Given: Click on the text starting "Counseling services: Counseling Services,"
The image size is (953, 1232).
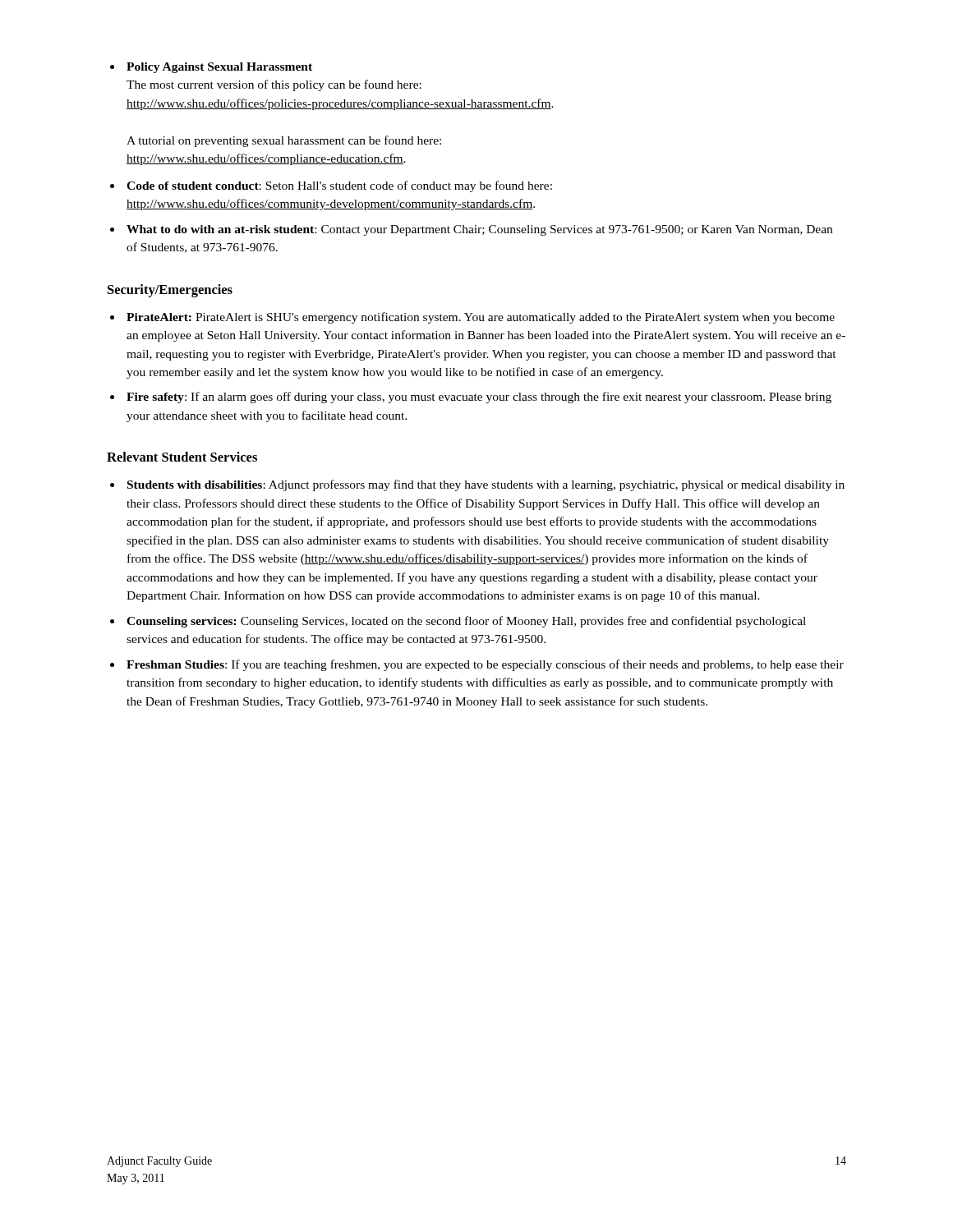Looking at the screenshot, I should 466,629.
